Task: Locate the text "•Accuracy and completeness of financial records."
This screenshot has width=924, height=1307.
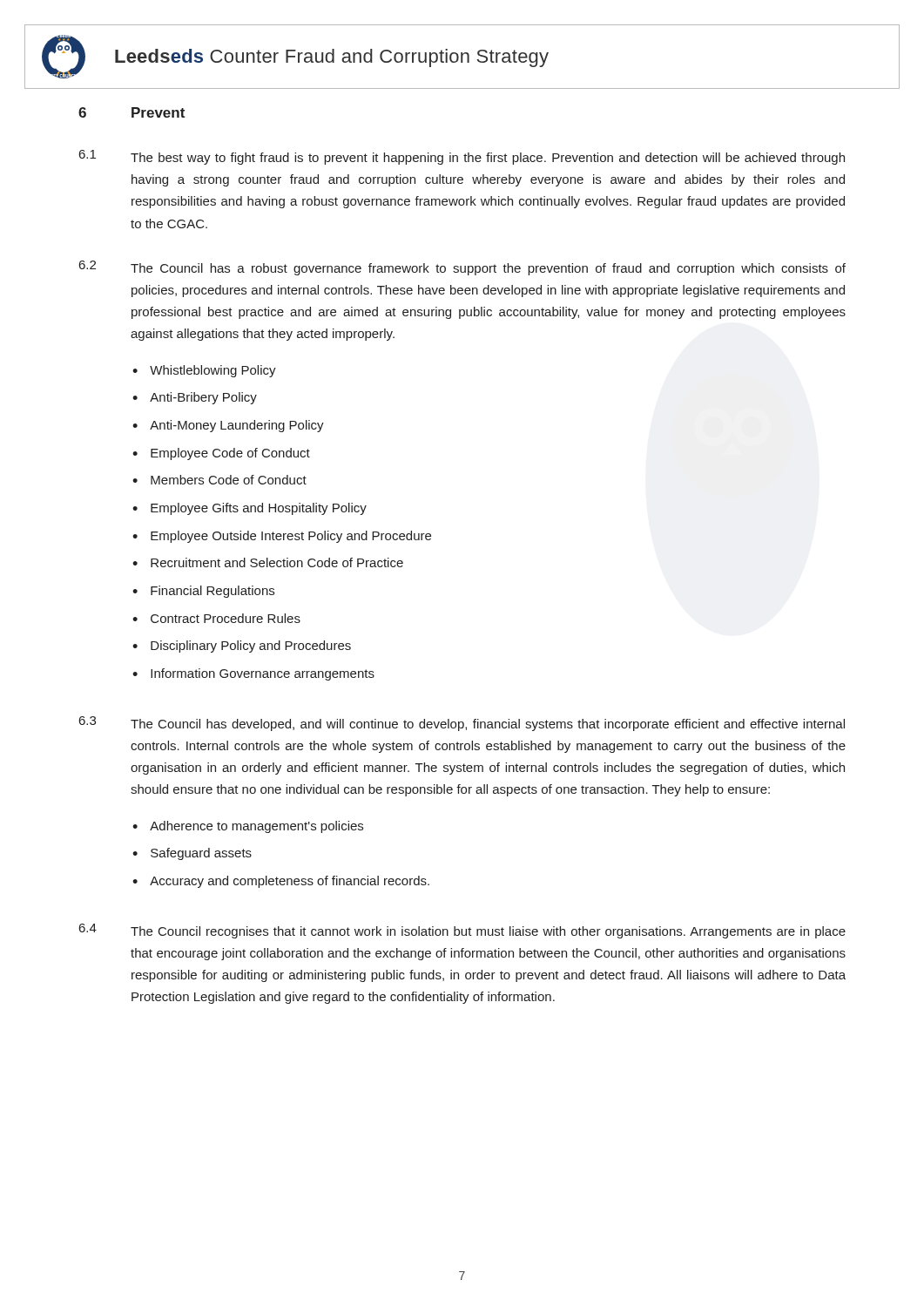Action: tap(281, 882)
